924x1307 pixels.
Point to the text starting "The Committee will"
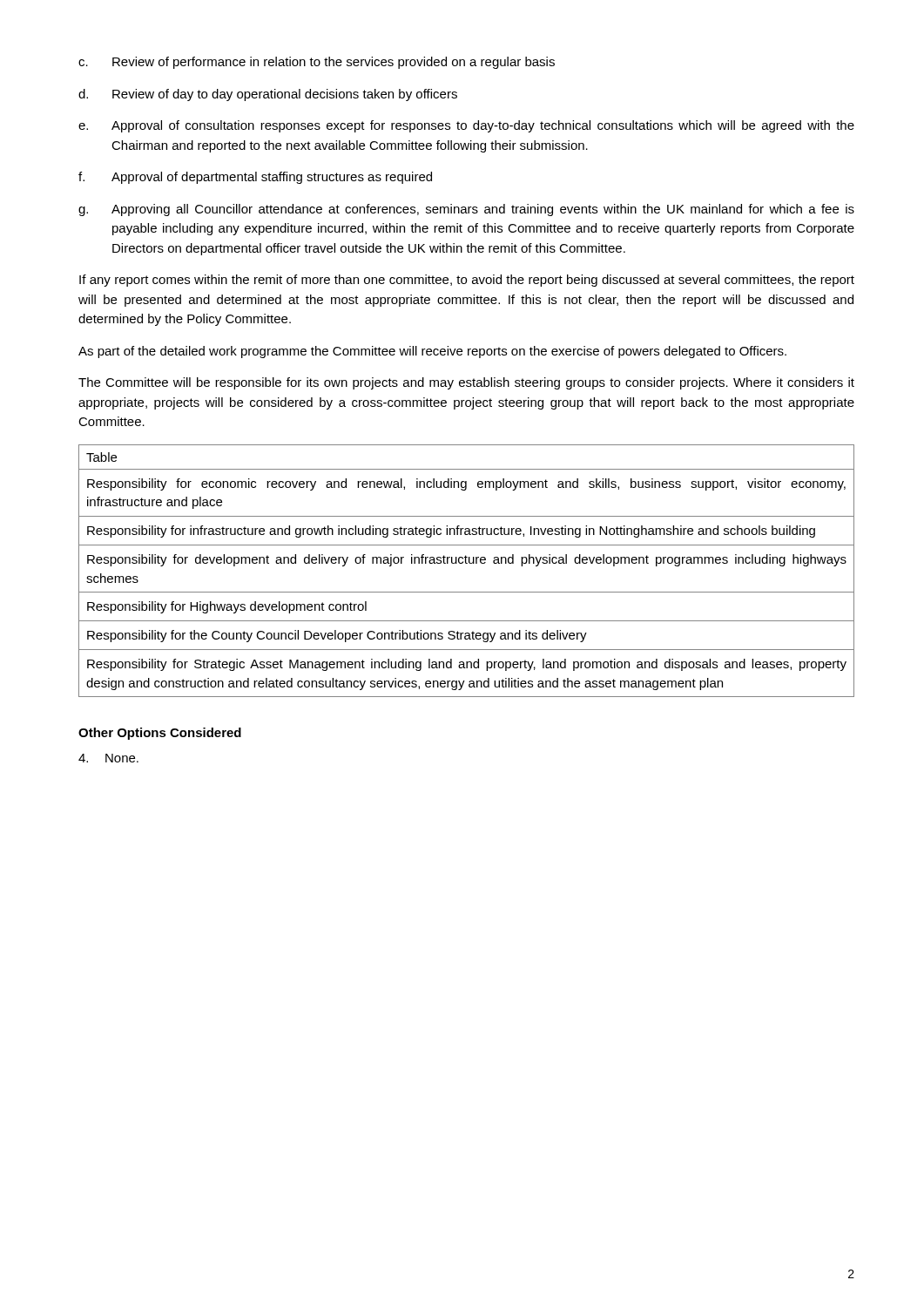pyautogui.click(x=466, y=402)
